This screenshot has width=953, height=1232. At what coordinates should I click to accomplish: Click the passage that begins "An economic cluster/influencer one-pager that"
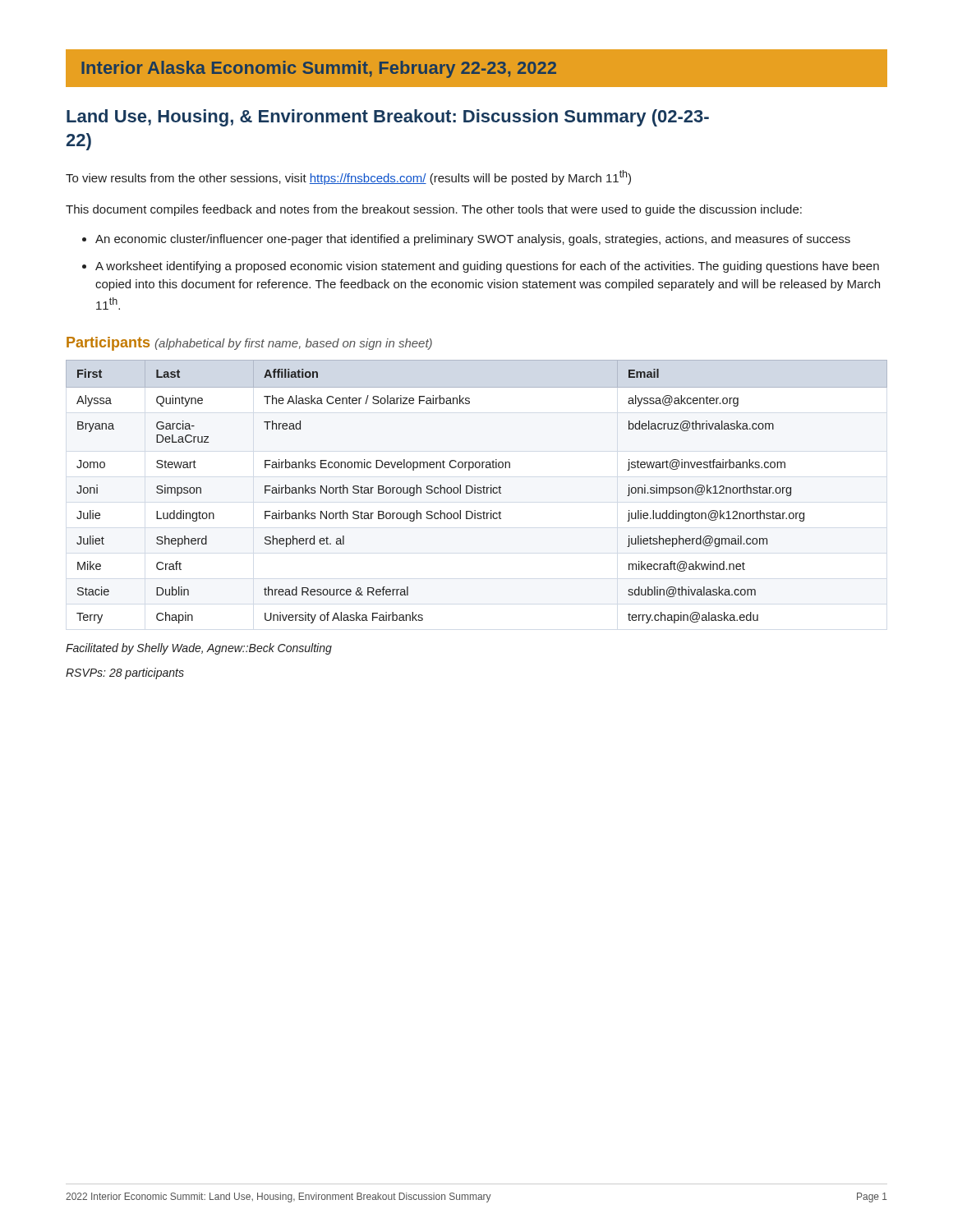pyautogui.click(x=476, y=239)
